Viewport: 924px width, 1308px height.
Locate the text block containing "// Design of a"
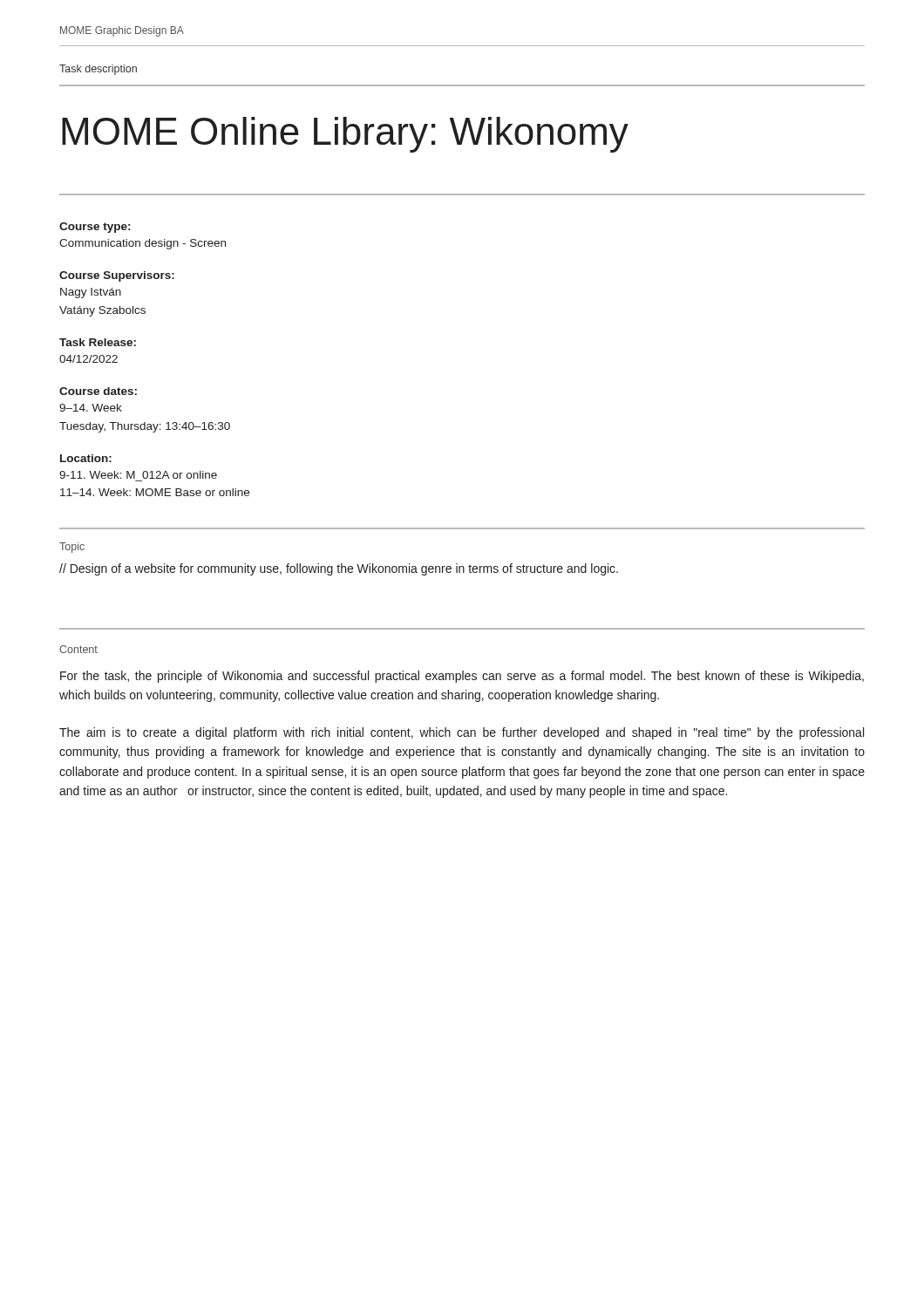[462, 569]
